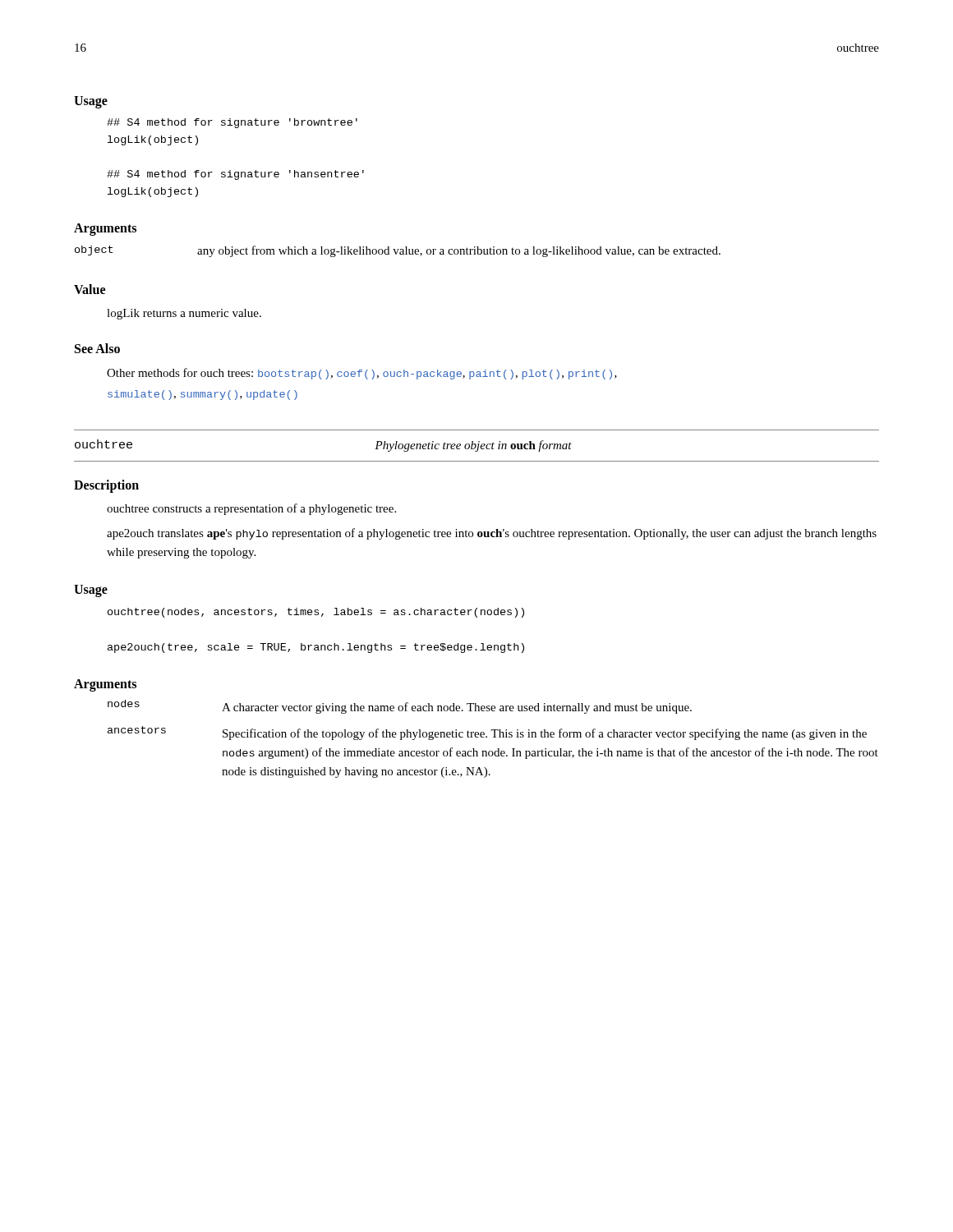Screen dimensions: 1232x953
Task: Select the text block with the text "ape2ouch translates ape's phylo representation of a phylogenetic"
Action: (492, 542)
